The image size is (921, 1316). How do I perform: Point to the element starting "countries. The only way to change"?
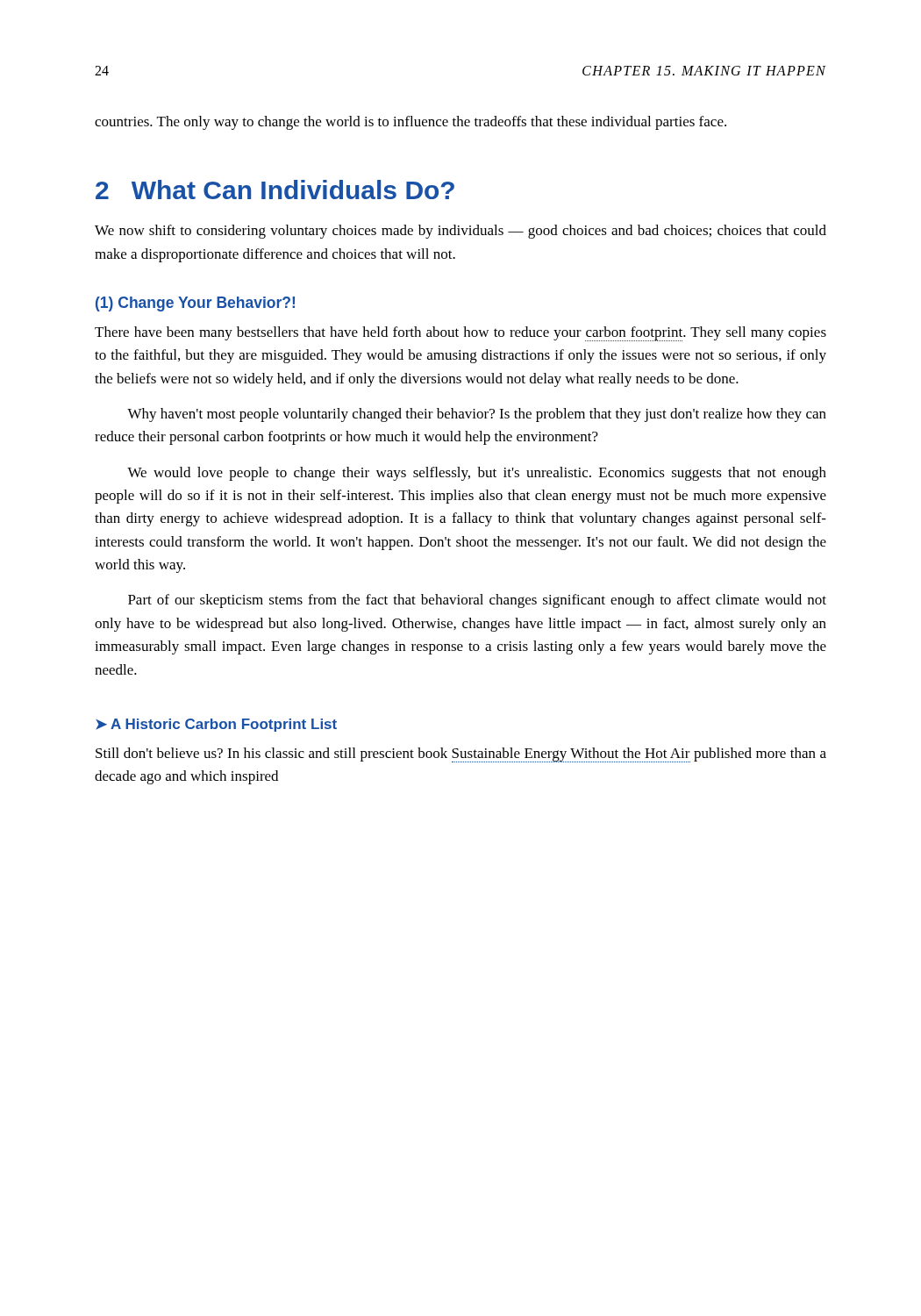coord(460,122)
